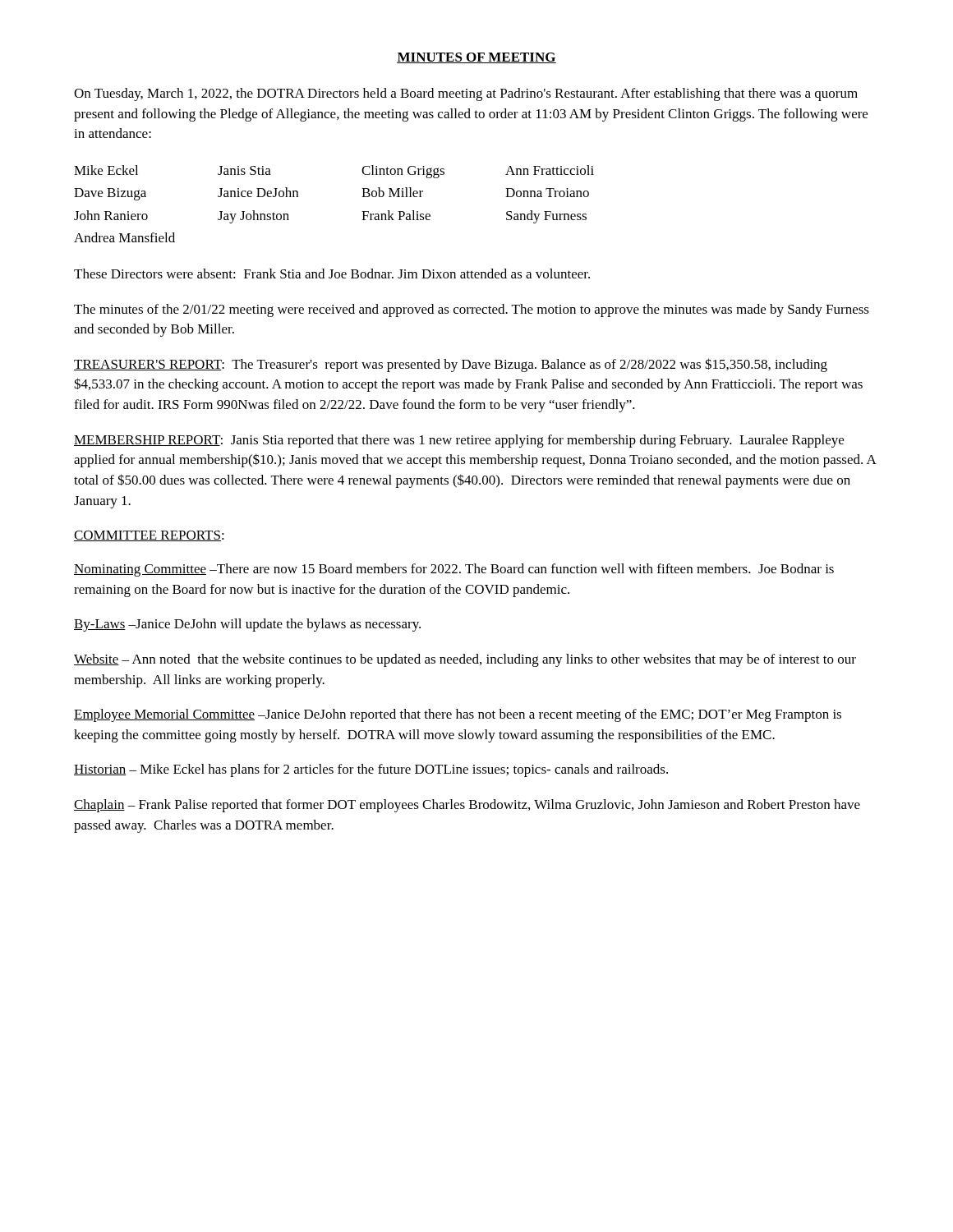The height and width of the screenshot is (1232, 953).
Task: Select the passage starting "Chaplain – Frank Palise reported that former DOT"
Action: (x=467, y=815)
